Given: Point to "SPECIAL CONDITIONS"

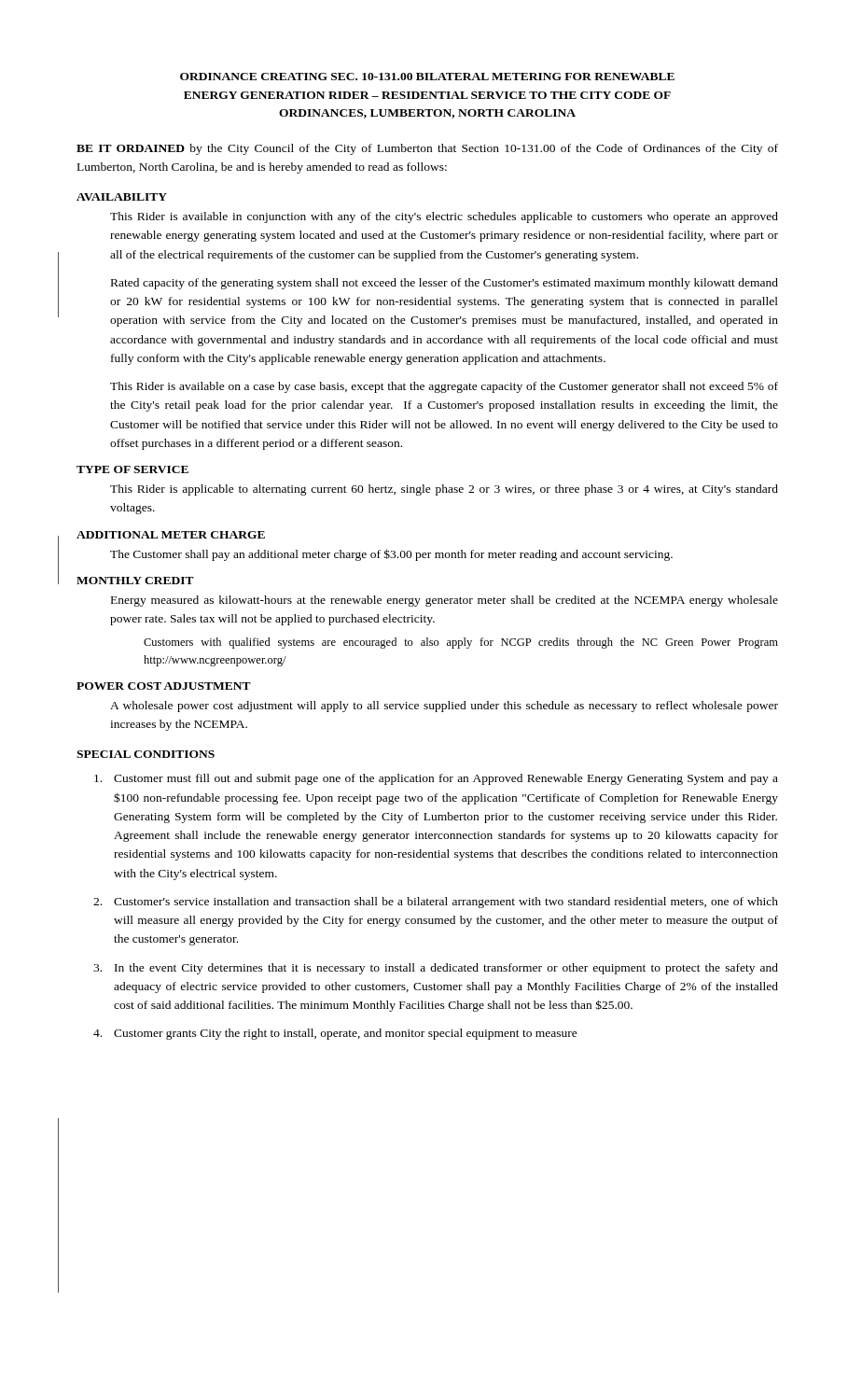Looking at the screenshot, I should click(x=146, y=754).
